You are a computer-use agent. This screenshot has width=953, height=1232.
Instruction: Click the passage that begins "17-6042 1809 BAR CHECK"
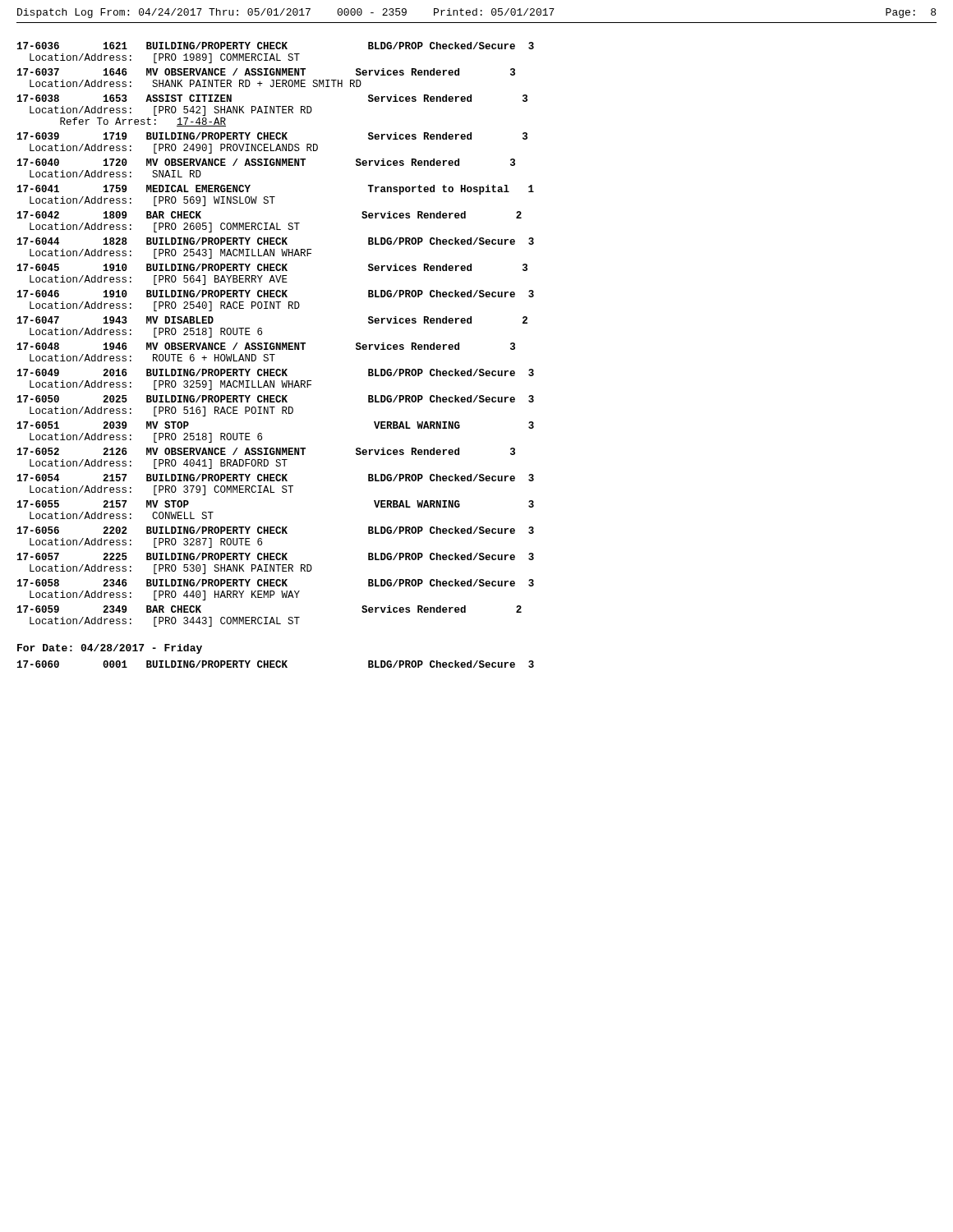[x=476, y=222]
